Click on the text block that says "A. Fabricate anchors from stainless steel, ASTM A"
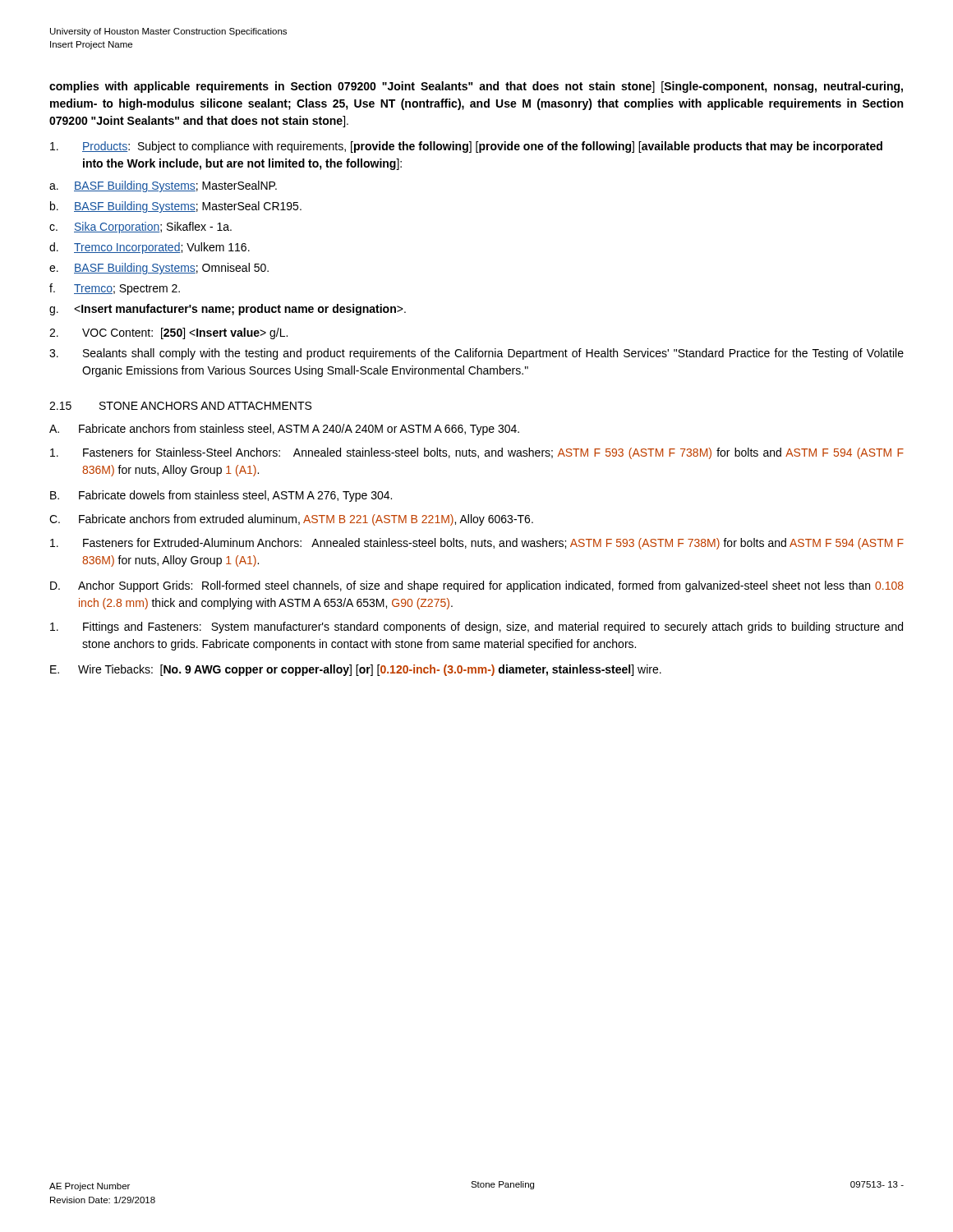 pos(285,429)
